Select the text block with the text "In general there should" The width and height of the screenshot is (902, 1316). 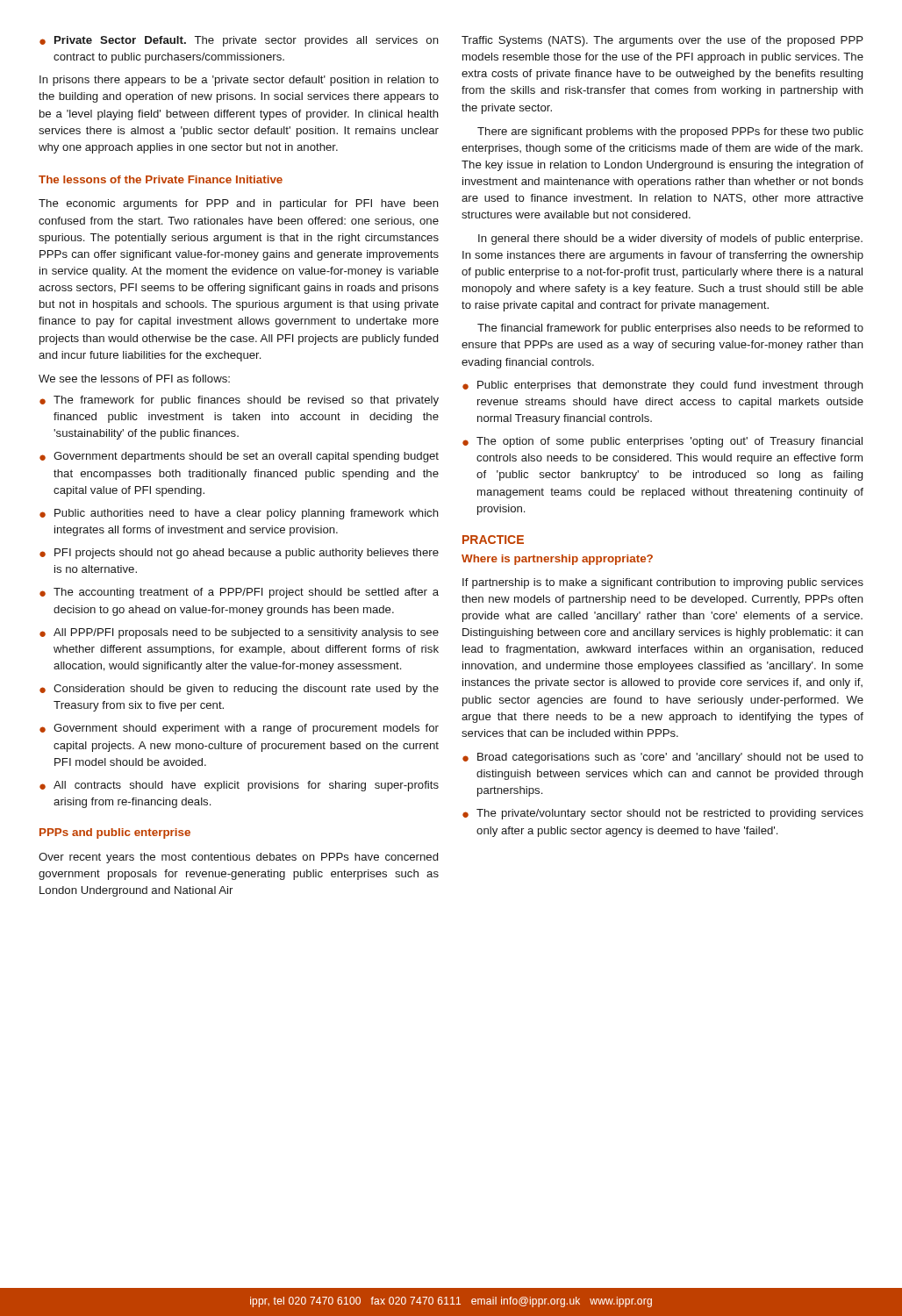(662, 271)
